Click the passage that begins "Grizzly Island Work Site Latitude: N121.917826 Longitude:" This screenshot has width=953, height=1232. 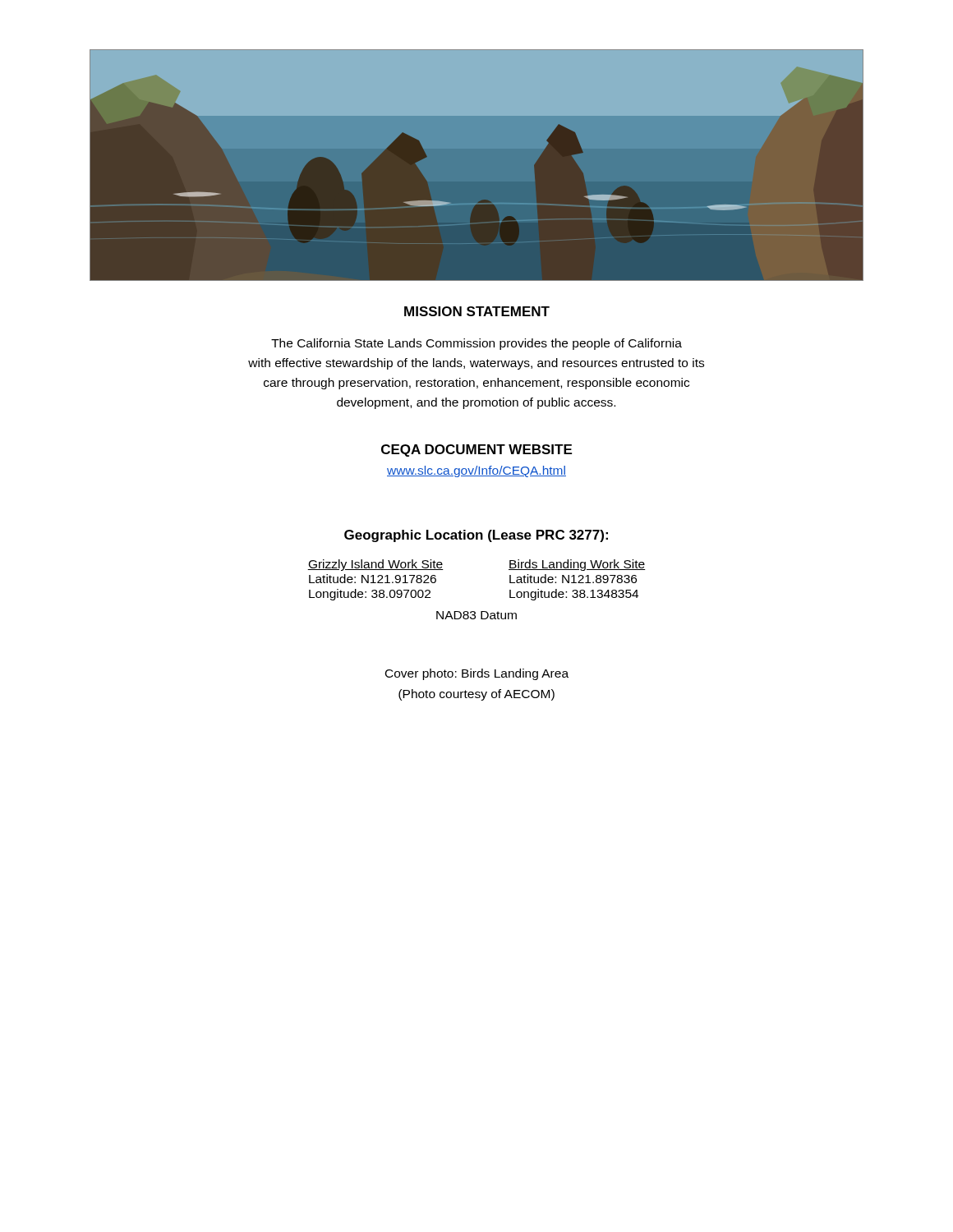coord(376,565)
